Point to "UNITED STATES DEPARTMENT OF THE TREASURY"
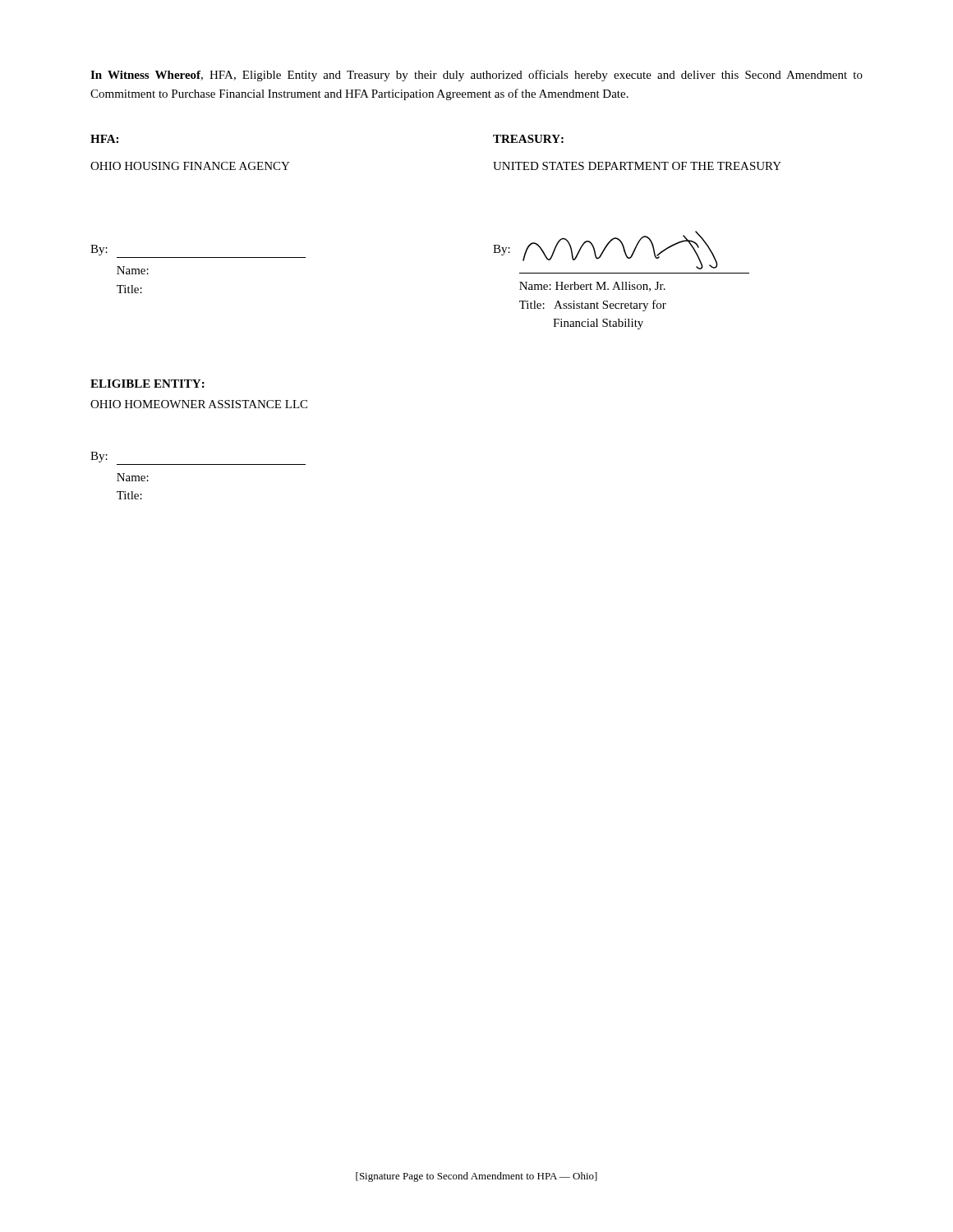Viewport: 953px width, 1232px height. [x=637, y=166]
